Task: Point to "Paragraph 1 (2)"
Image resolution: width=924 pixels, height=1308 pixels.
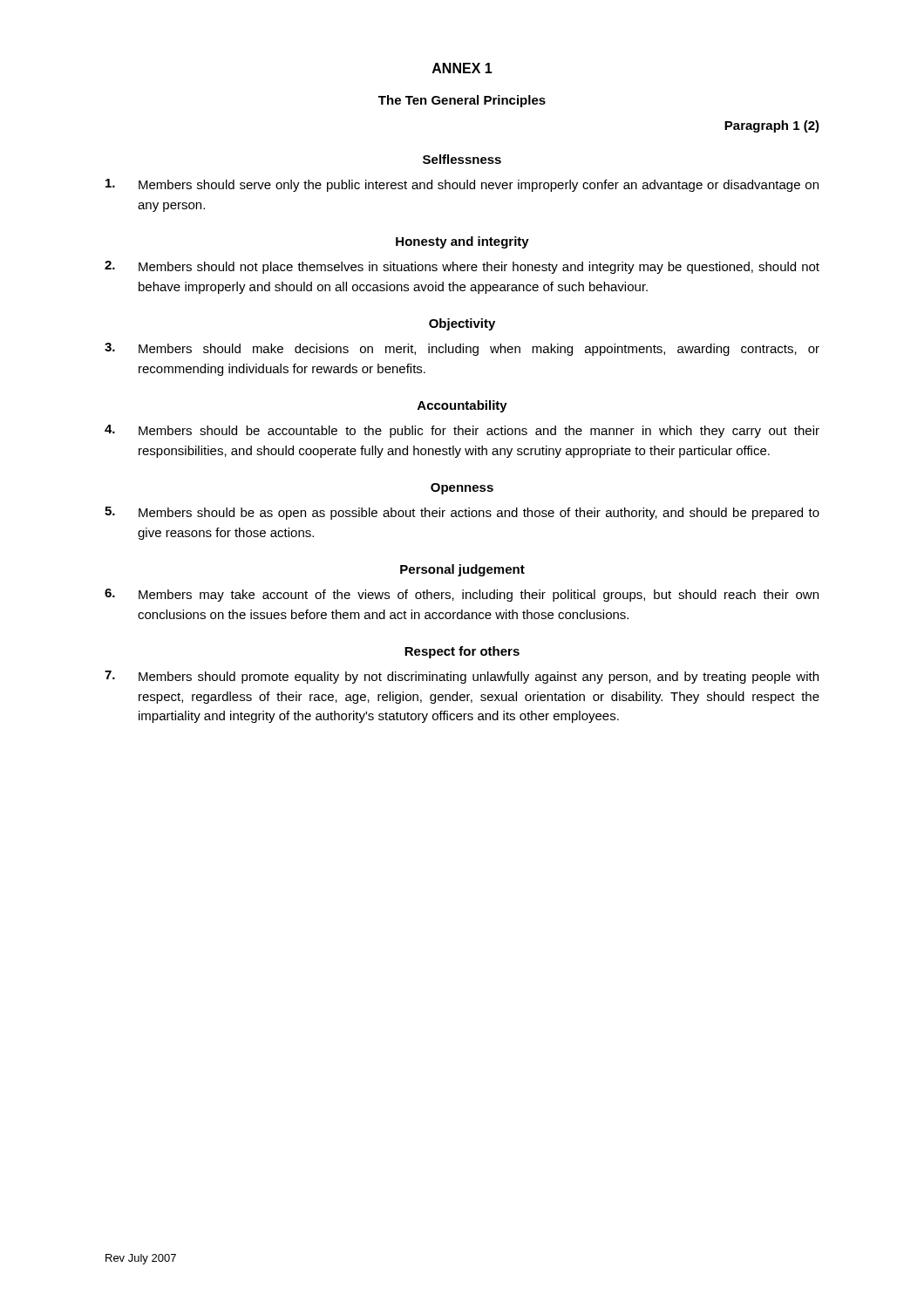Action: tap(772, 125)
